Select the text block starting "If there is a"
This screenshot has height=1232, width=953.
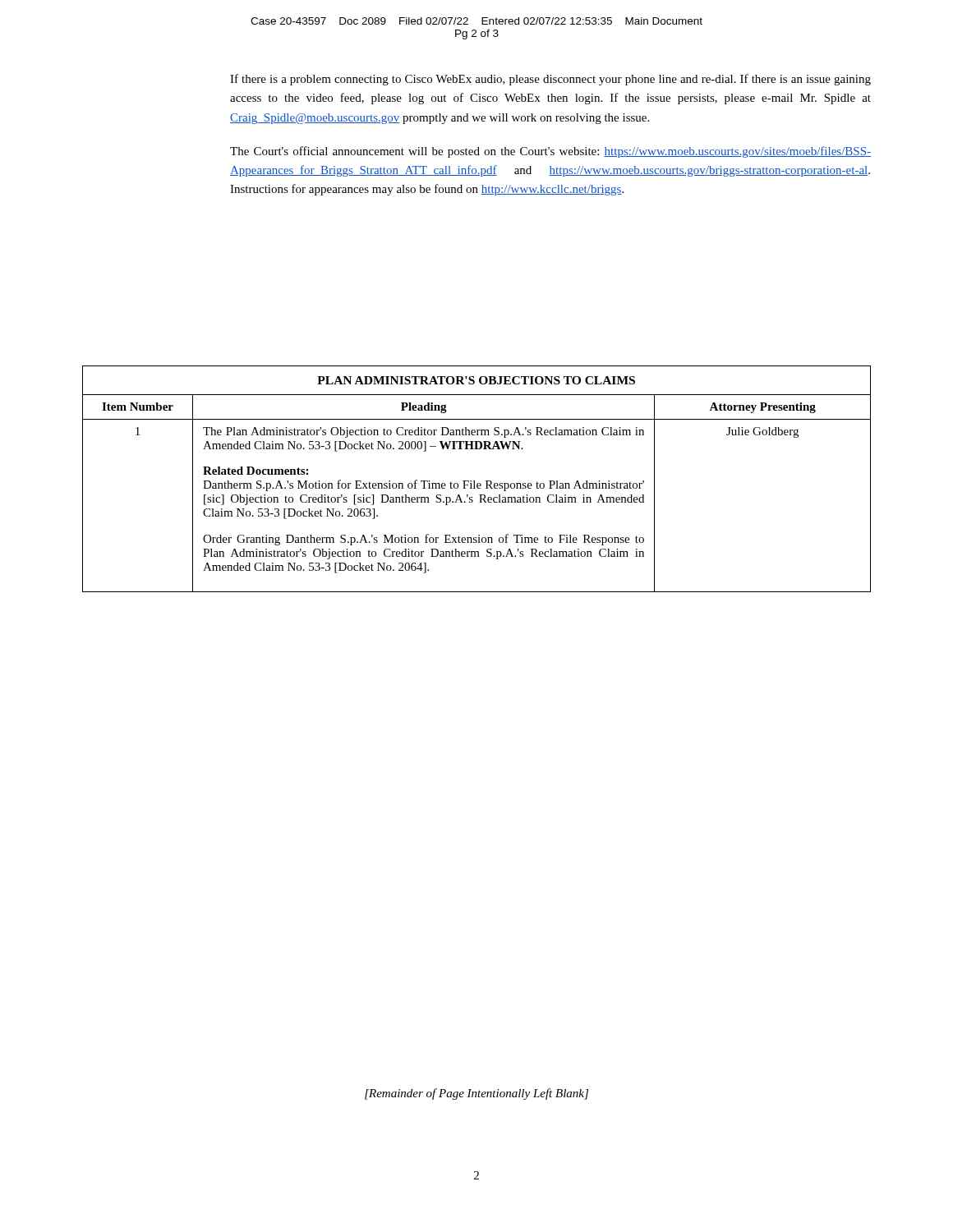[x=550, y=80]
